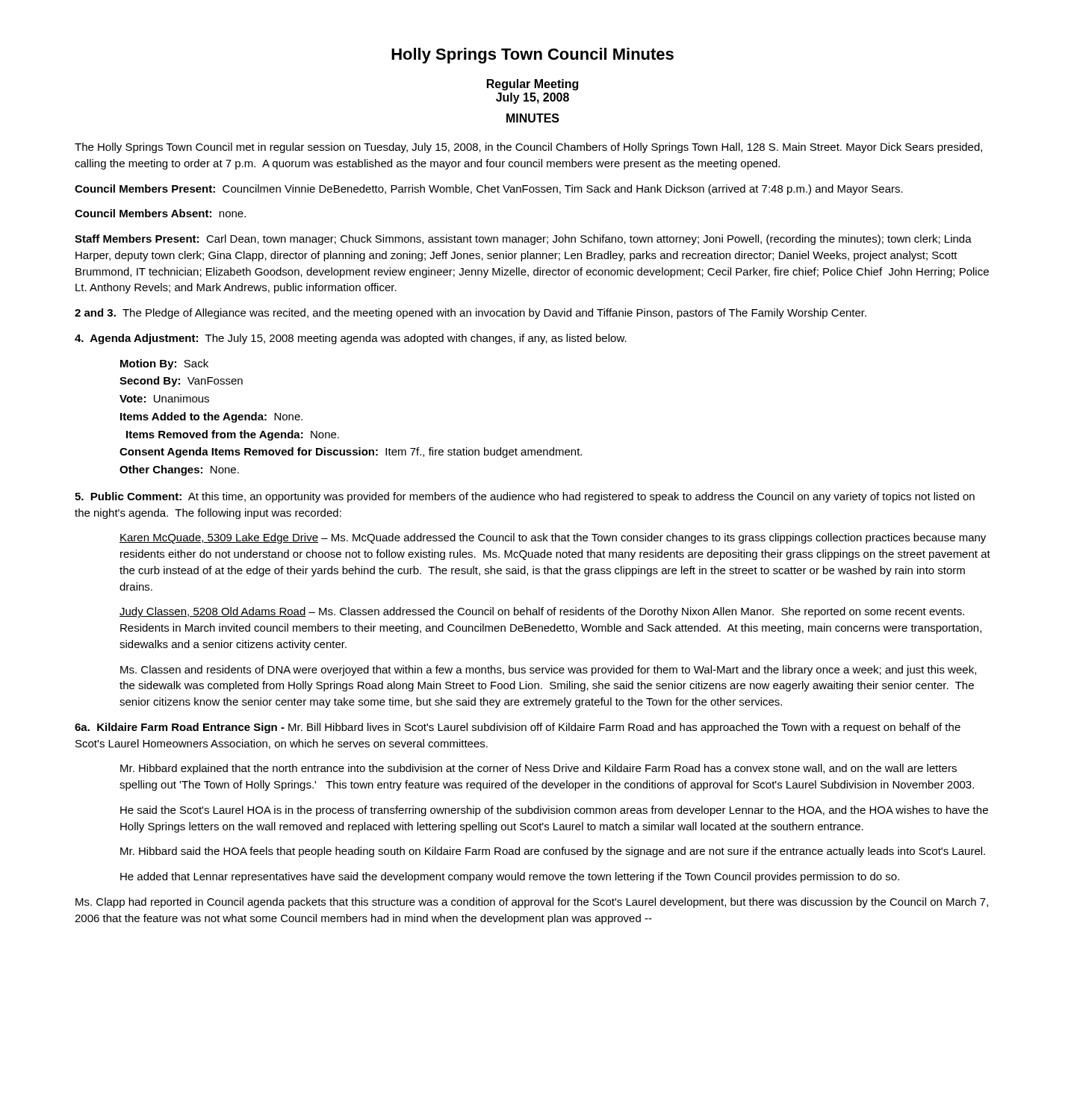Where is the passage that starts "Mr. Hibbard explained that"?
The height and width of the screenshot is (1120, 1065).
(547, 776)
